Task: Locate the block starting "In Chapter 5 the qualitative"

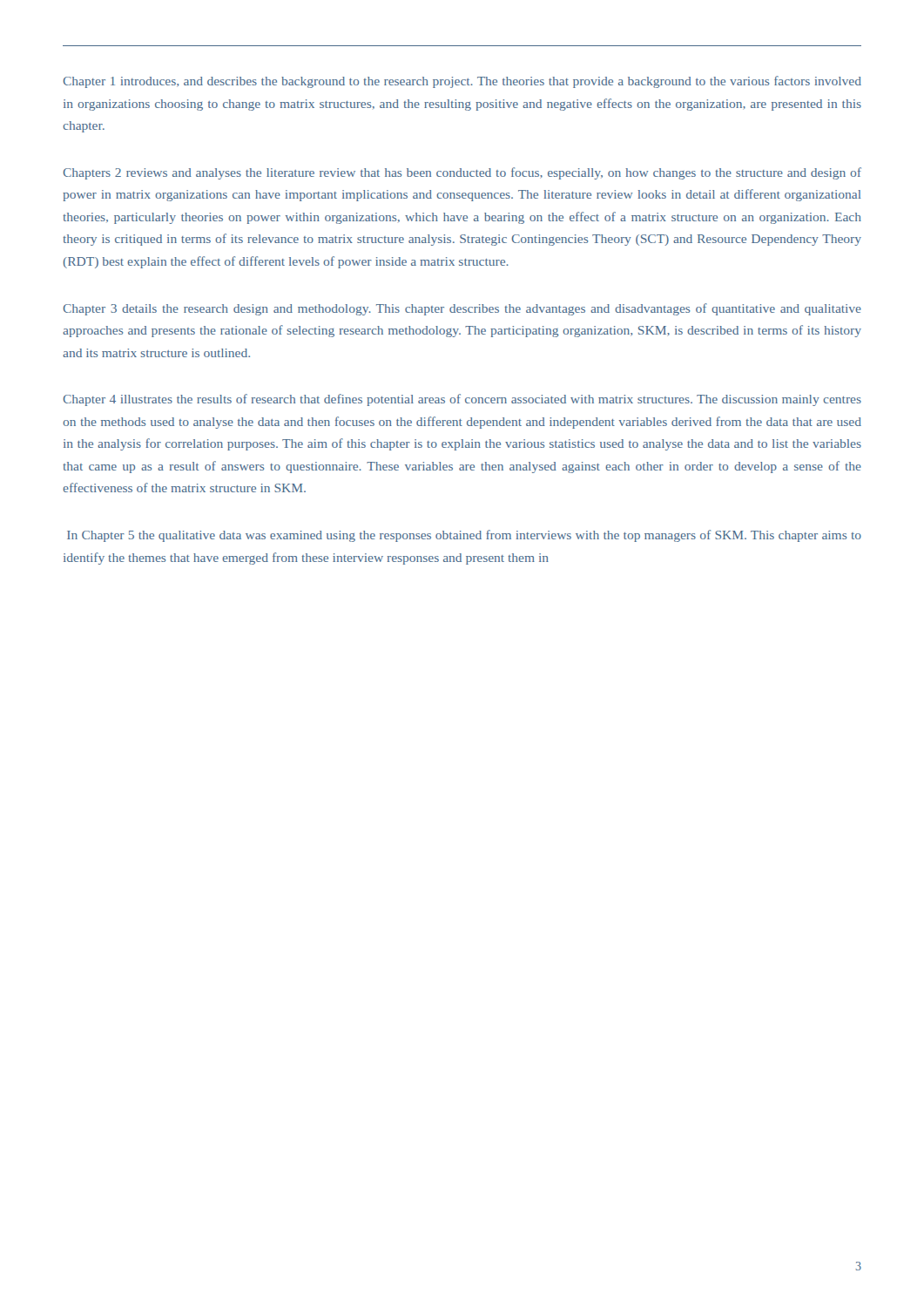Action: click(462, 546)
